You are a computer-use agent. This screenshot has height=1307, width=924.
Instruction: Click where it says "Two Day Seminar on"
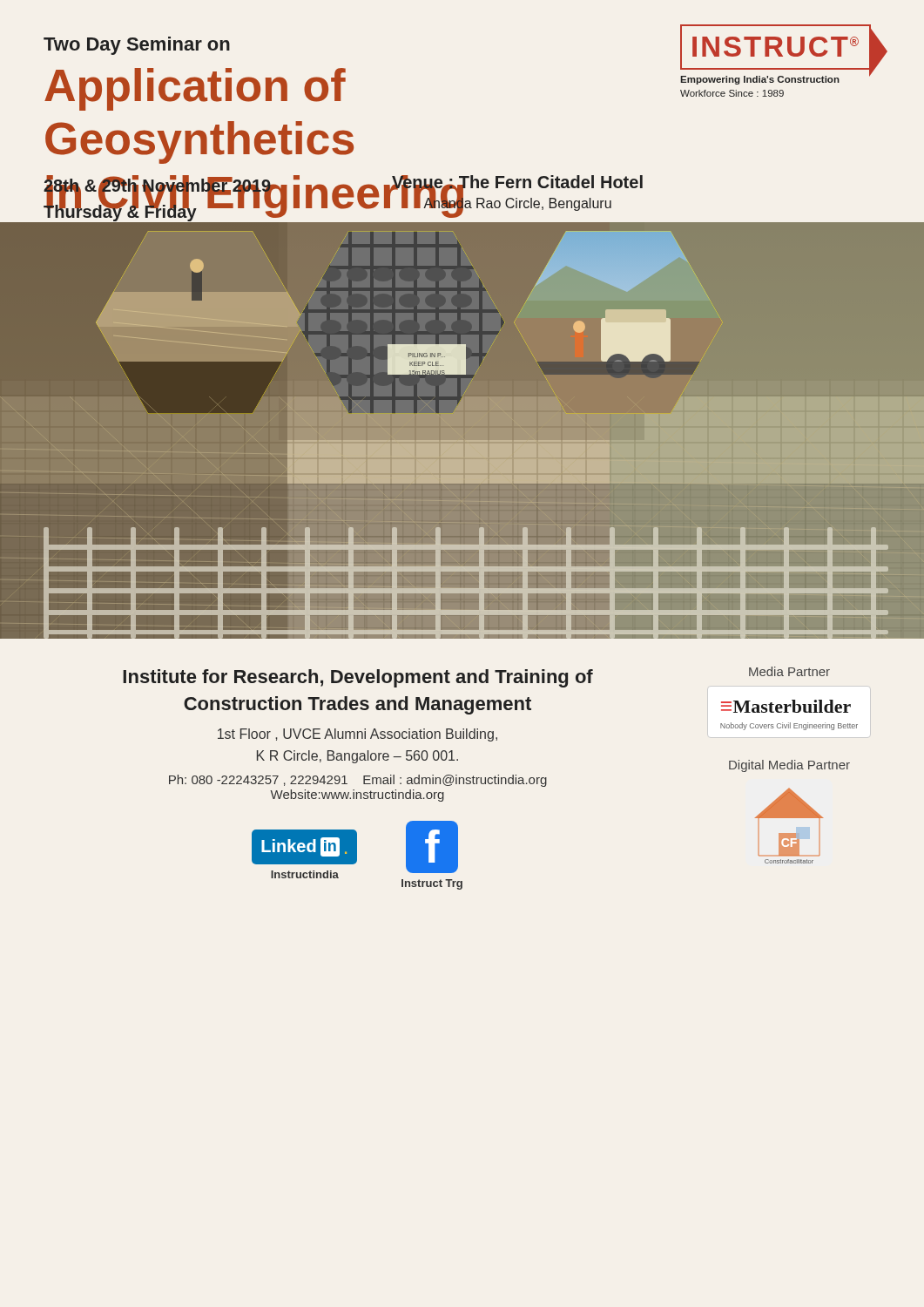[x=137, y=44]
